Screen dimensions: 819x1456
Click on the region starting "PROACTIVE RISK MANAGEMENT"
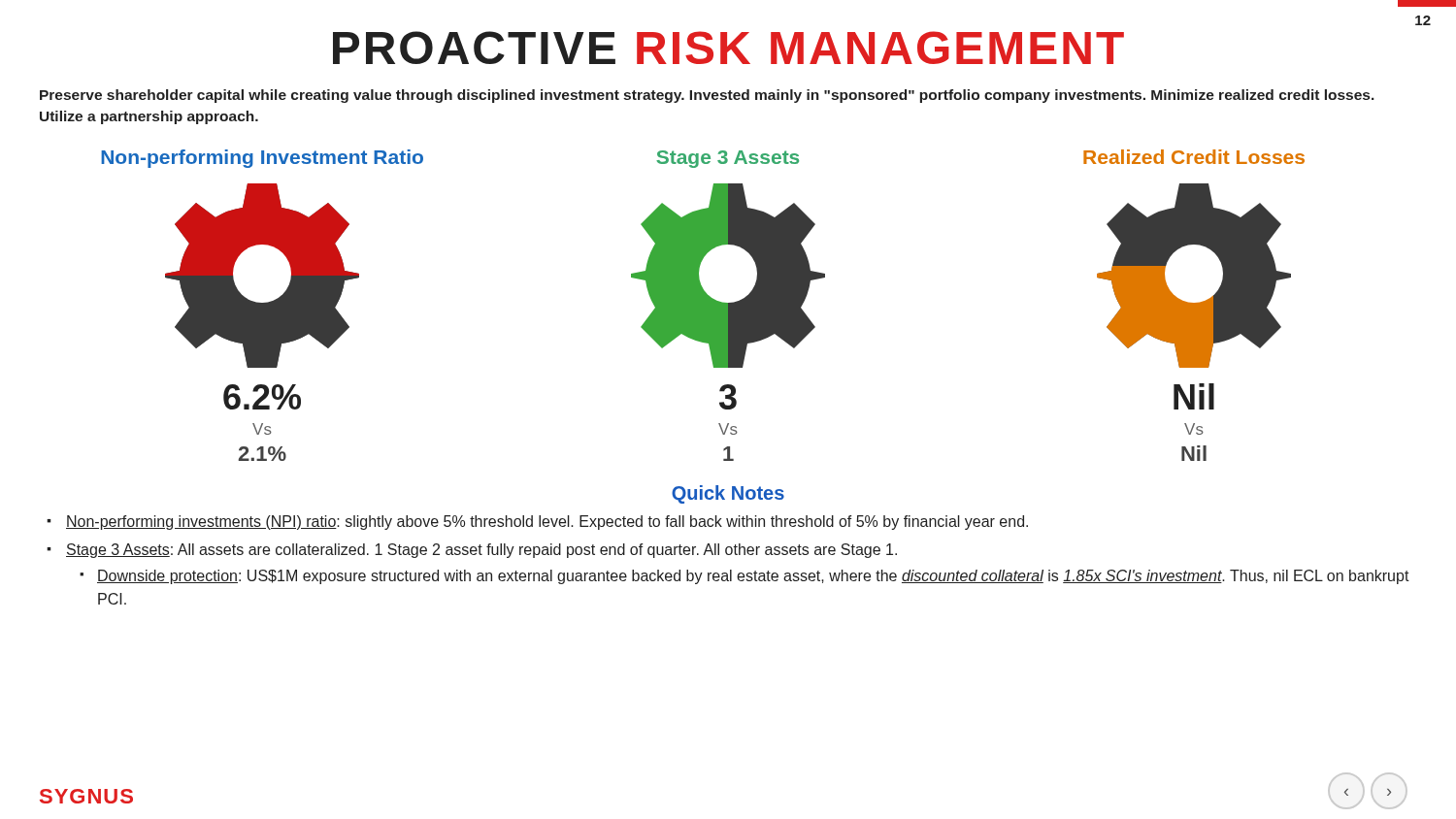[x=728, y=48]
